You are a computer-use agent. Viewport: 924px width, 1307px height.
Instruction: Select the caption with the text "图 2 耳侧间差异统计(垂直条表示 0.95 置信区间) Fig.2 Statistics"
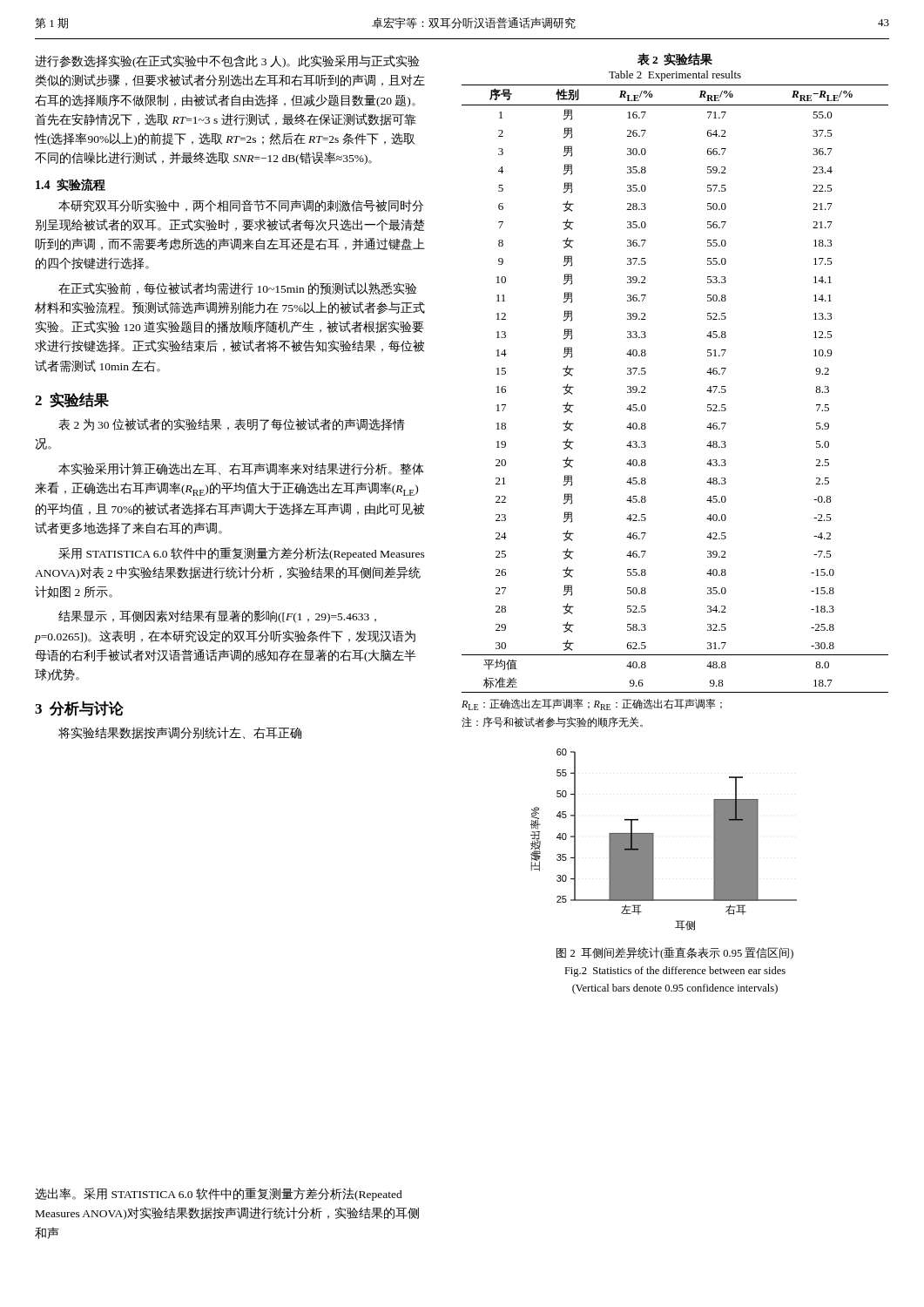pos(675,970)
